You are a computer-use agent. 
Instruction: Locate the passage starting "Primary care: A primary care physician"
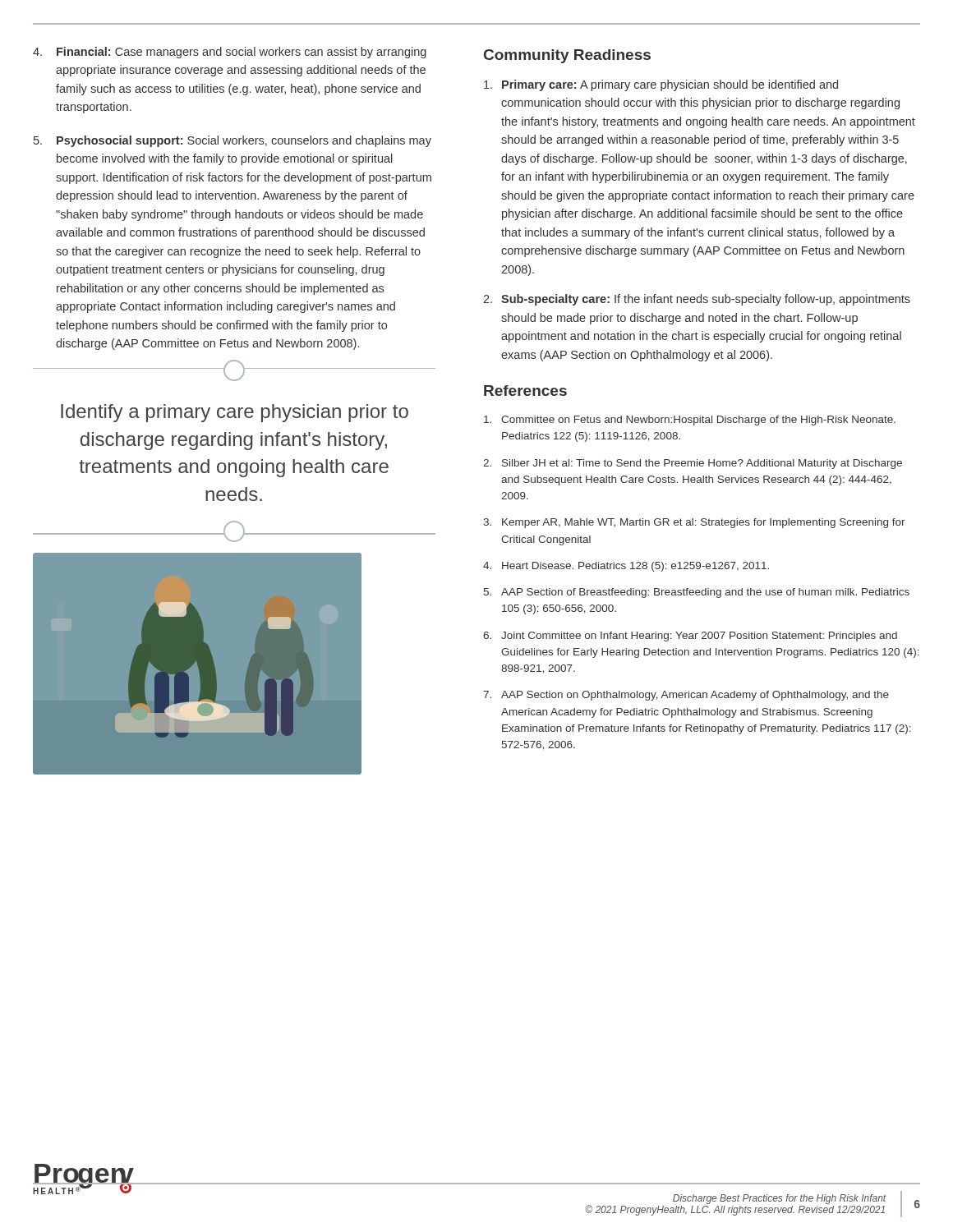coord(702,177)
